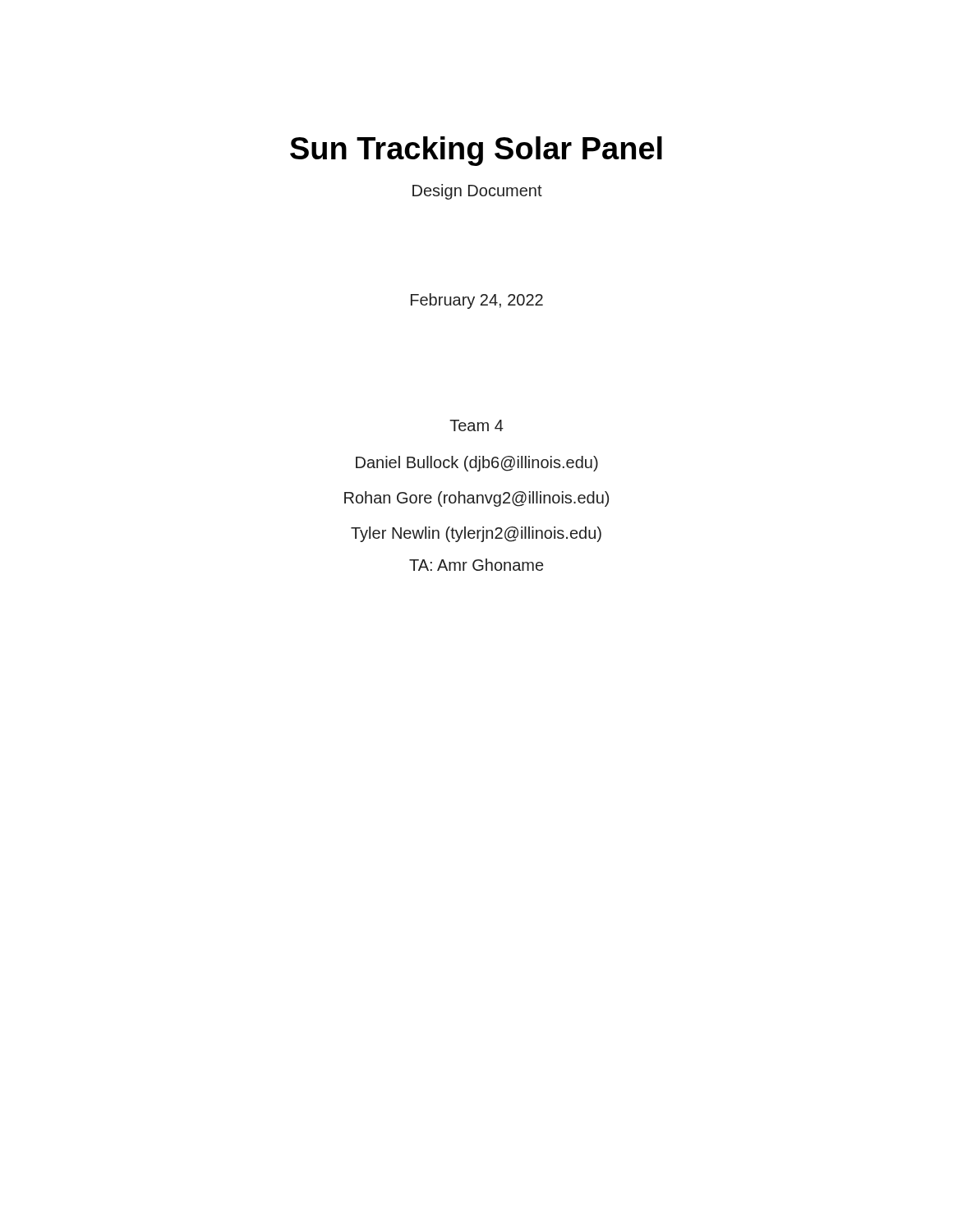This screenshot has width=953, height=1232.
Task: Click on the text starting "February 24, 2022"
Action: click(476, 300)
